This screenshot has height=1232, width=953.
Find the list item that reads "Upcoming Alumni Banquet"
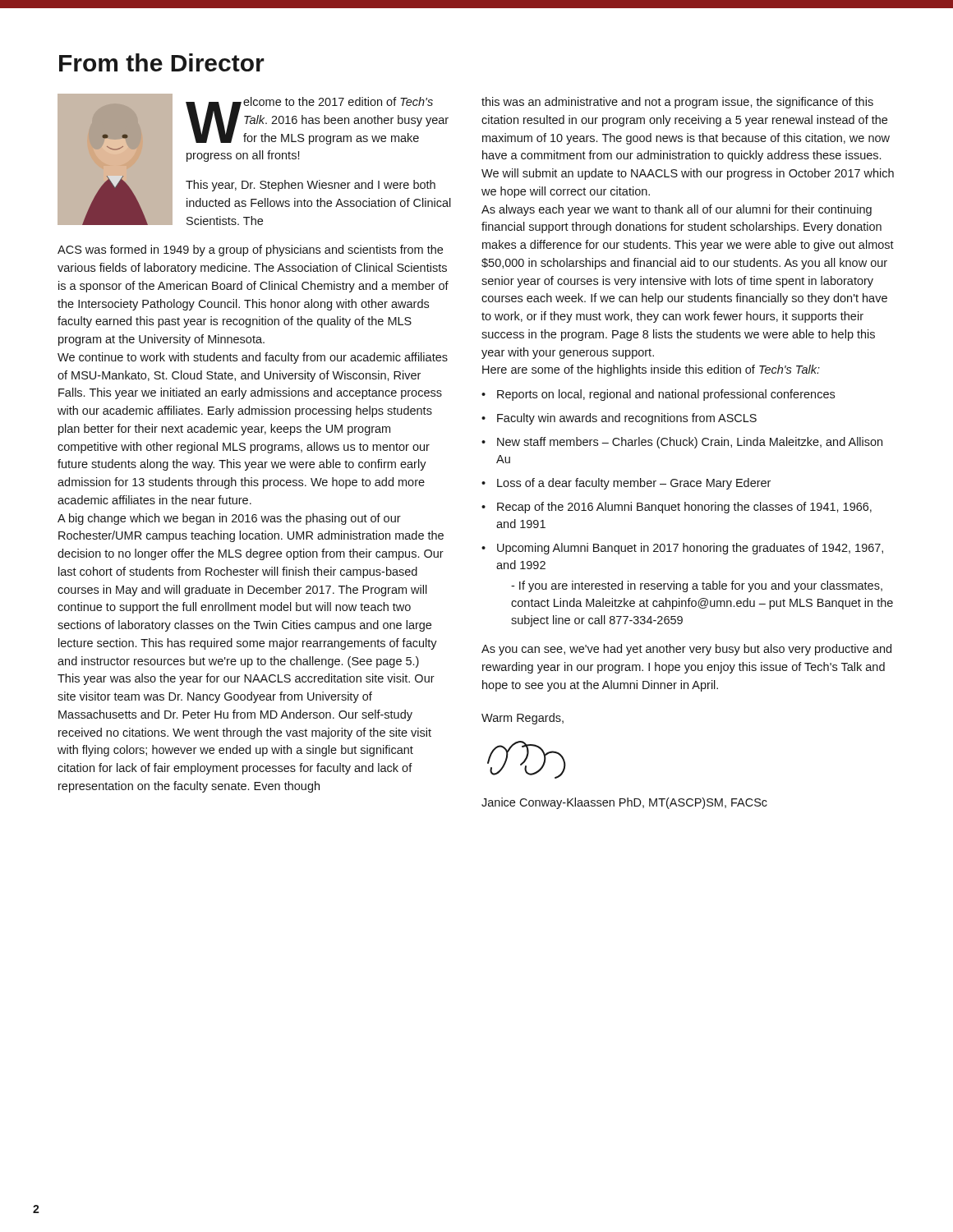click(696, 585)
